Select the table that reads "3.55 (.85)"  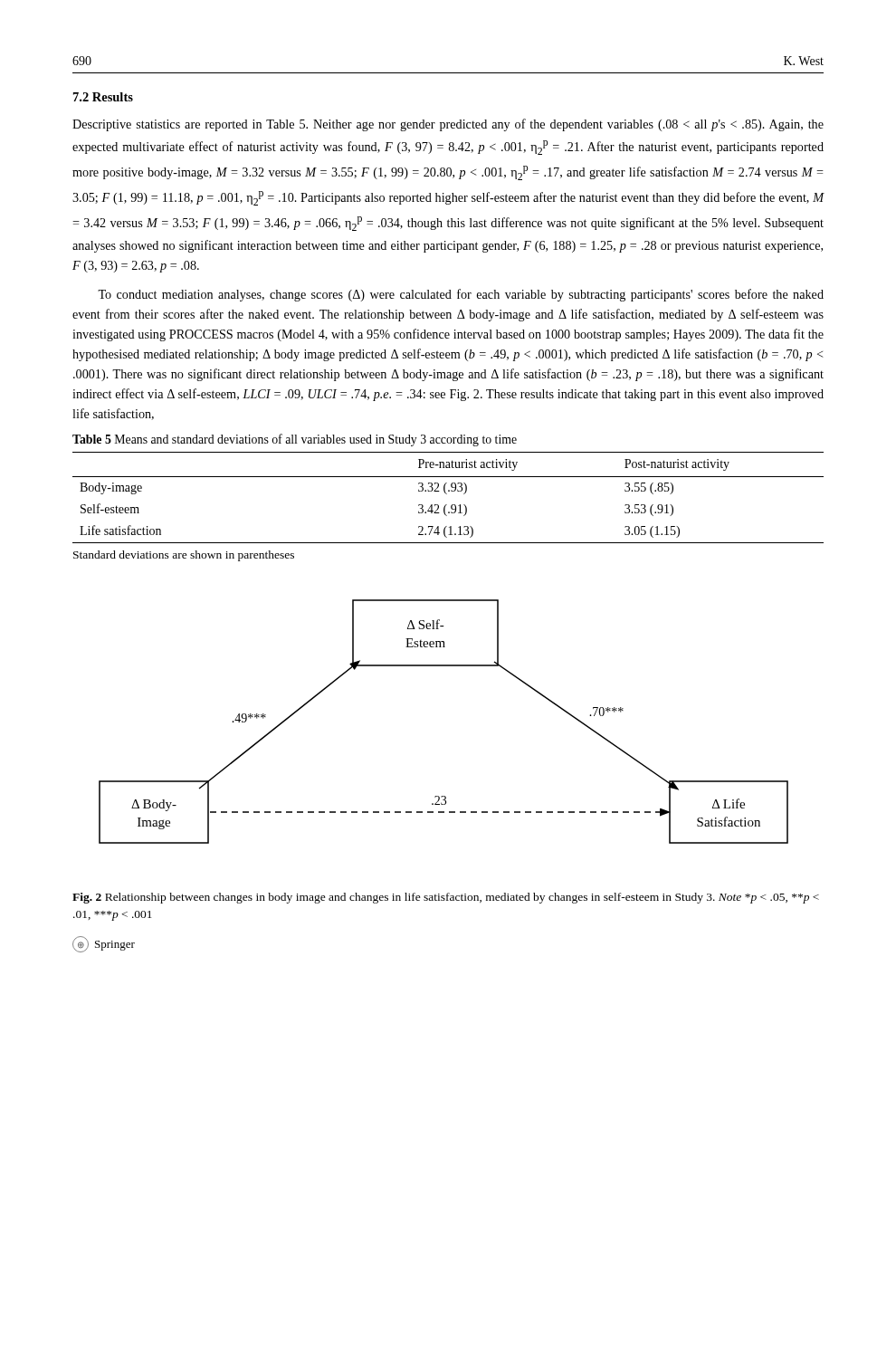[x=448, y=497]
